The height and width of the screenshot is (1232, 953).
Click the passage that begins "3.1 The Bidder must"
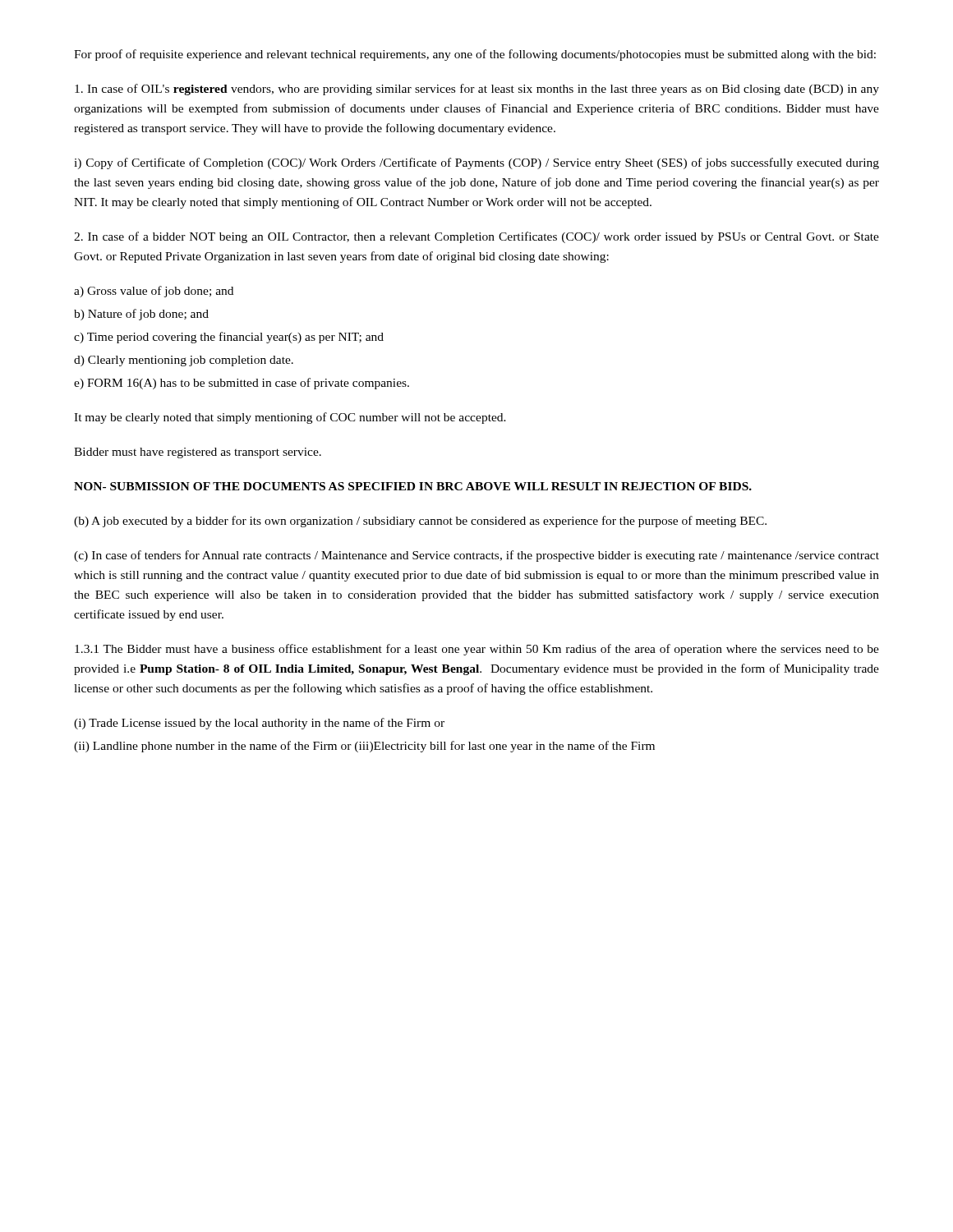[x=476, y=668]
